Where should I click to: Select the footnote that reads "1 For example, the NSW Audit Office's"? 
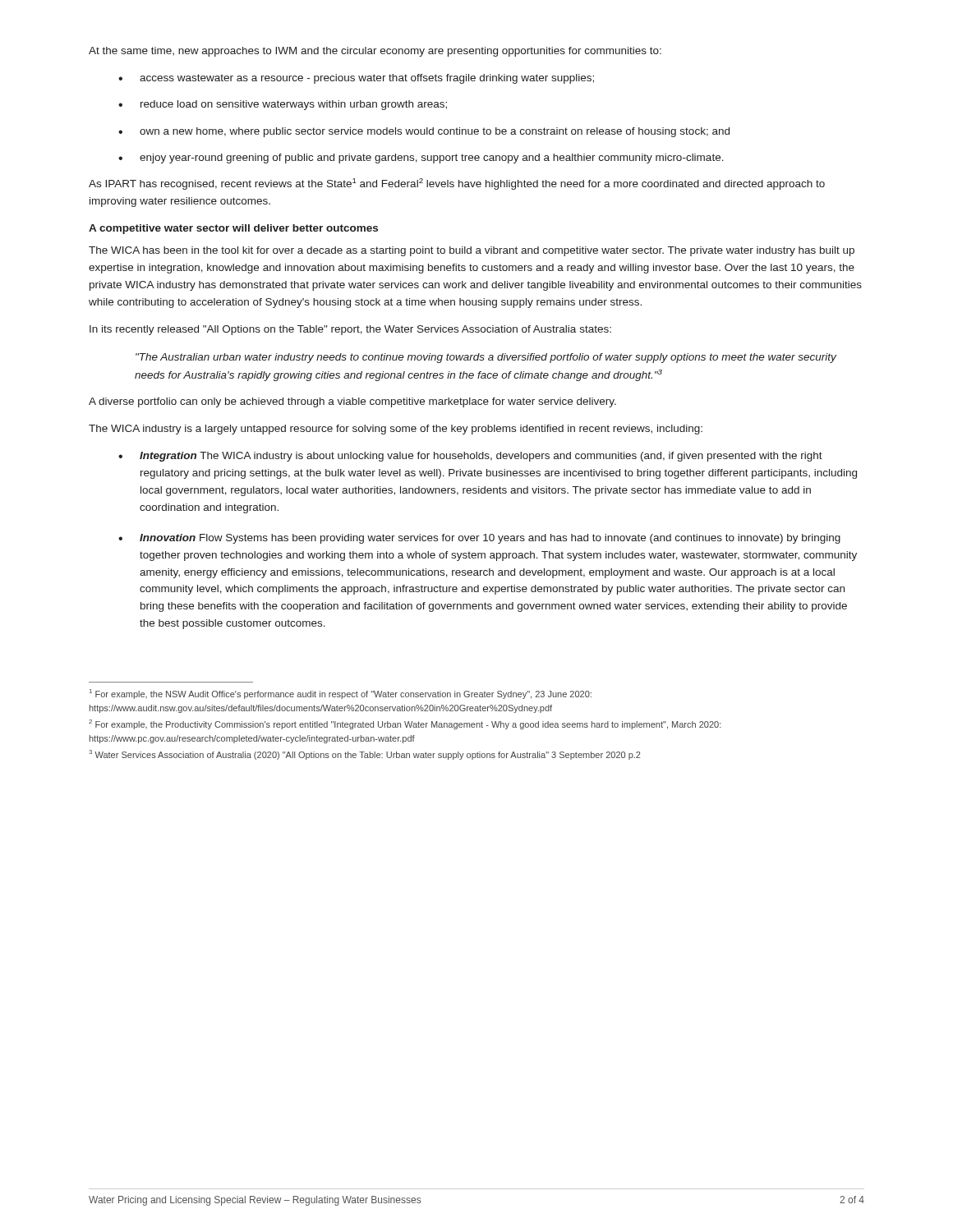click(x=341, y=700)
